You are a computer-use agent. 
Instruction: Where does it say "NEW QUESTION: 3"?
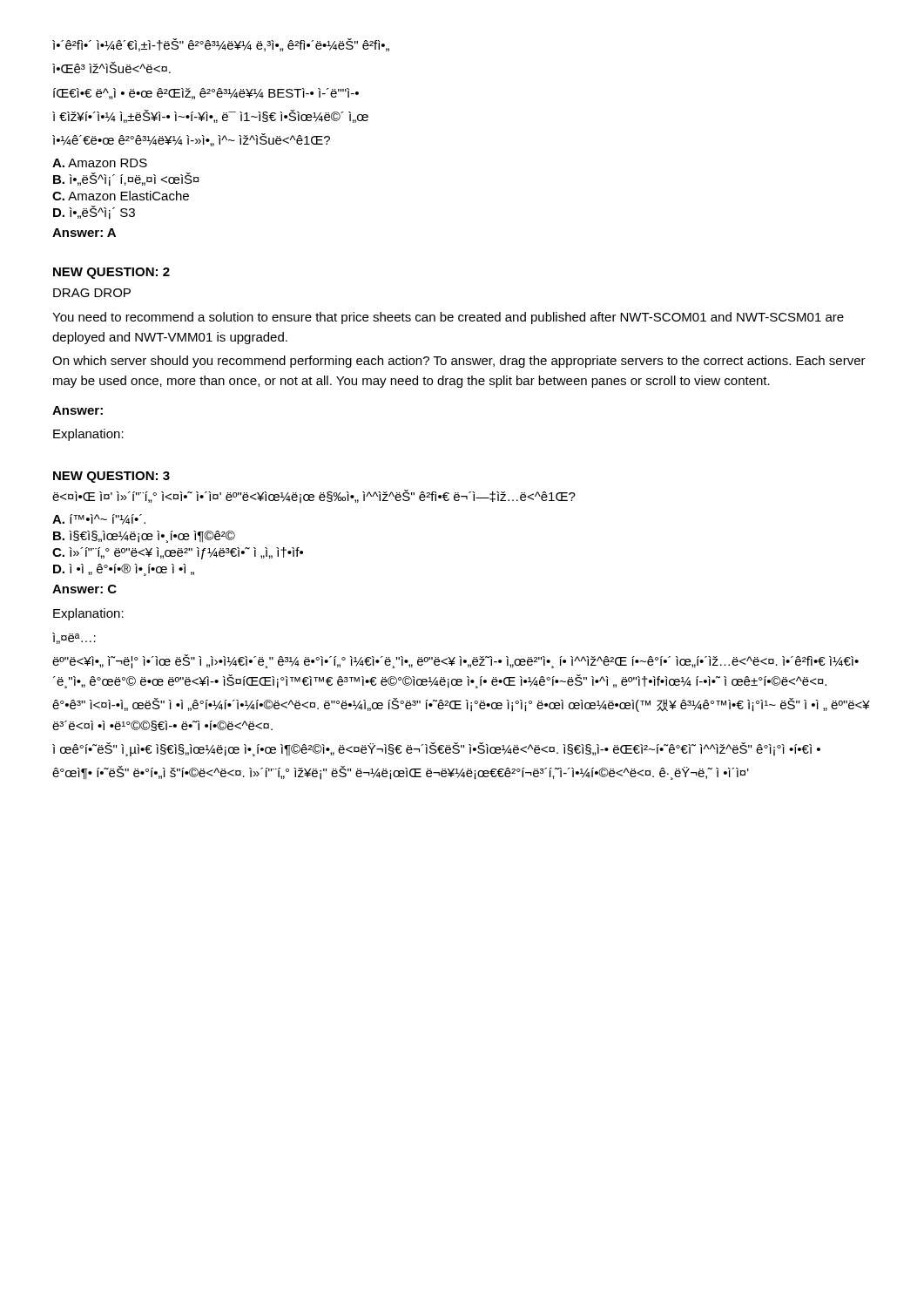coord(111,475)
